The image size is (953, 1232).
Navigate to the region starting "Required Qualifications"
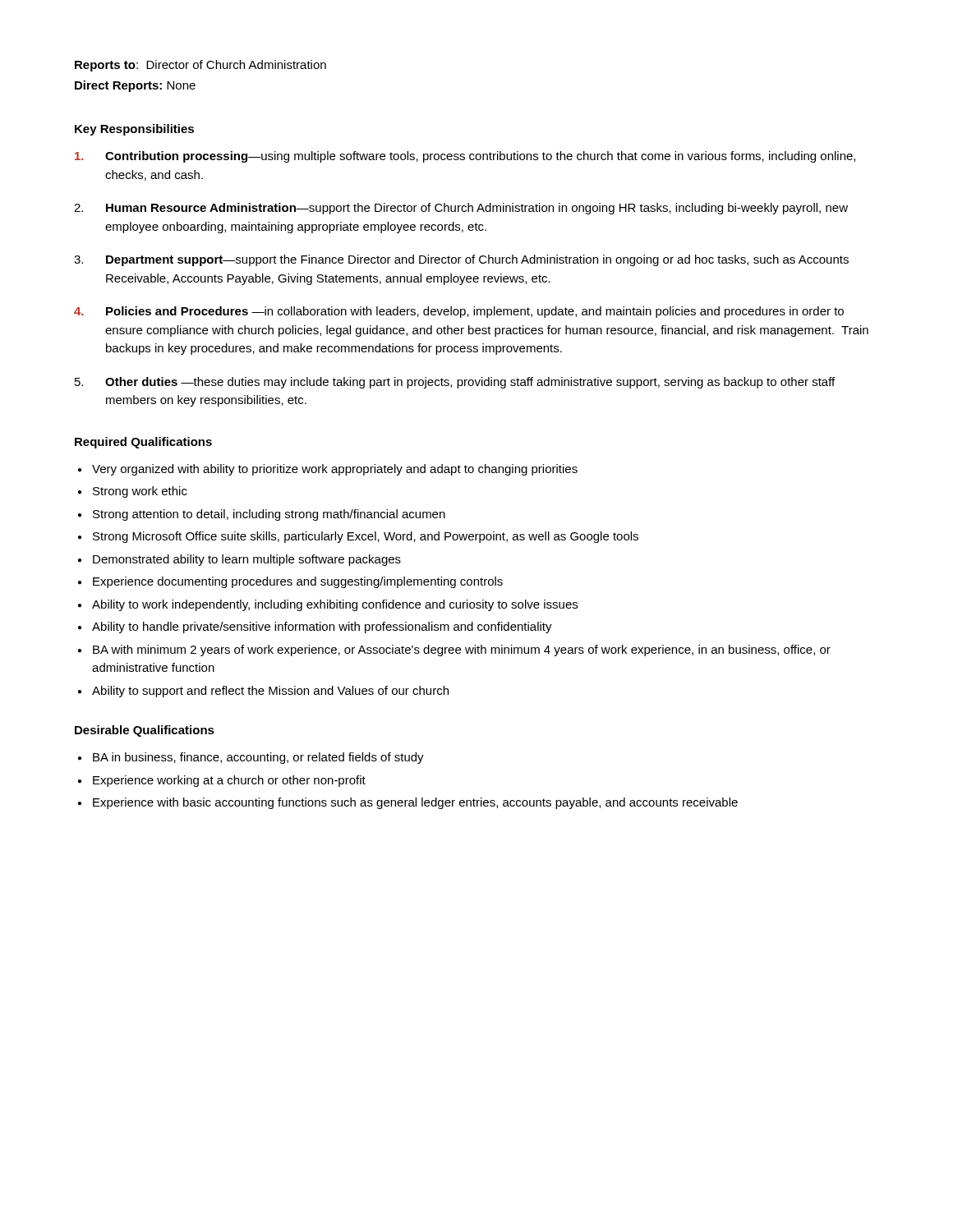[x=143, y=441]
